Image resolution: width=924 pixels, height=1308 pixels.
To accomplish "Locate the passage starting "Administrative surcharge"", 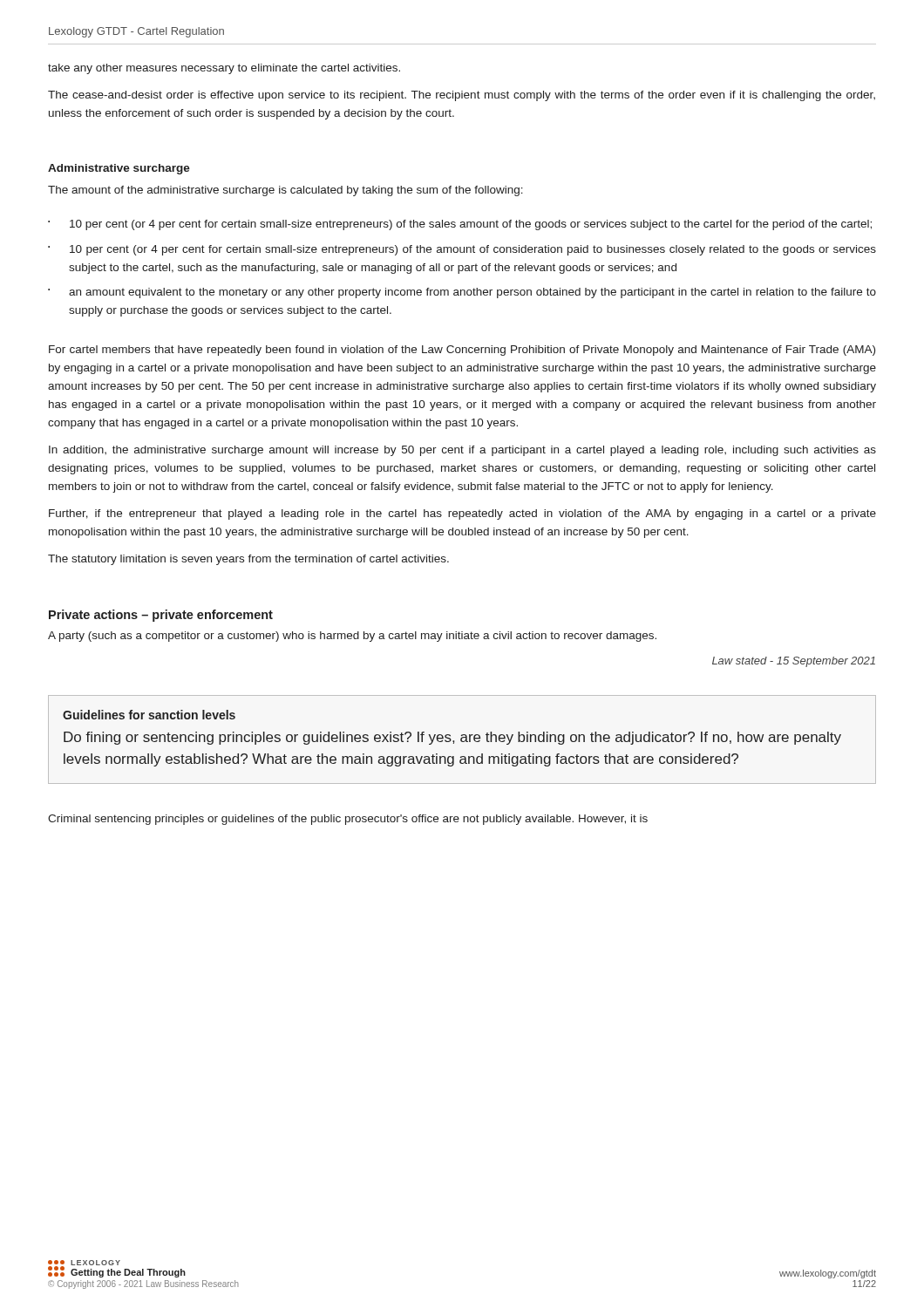I will 119,168.
